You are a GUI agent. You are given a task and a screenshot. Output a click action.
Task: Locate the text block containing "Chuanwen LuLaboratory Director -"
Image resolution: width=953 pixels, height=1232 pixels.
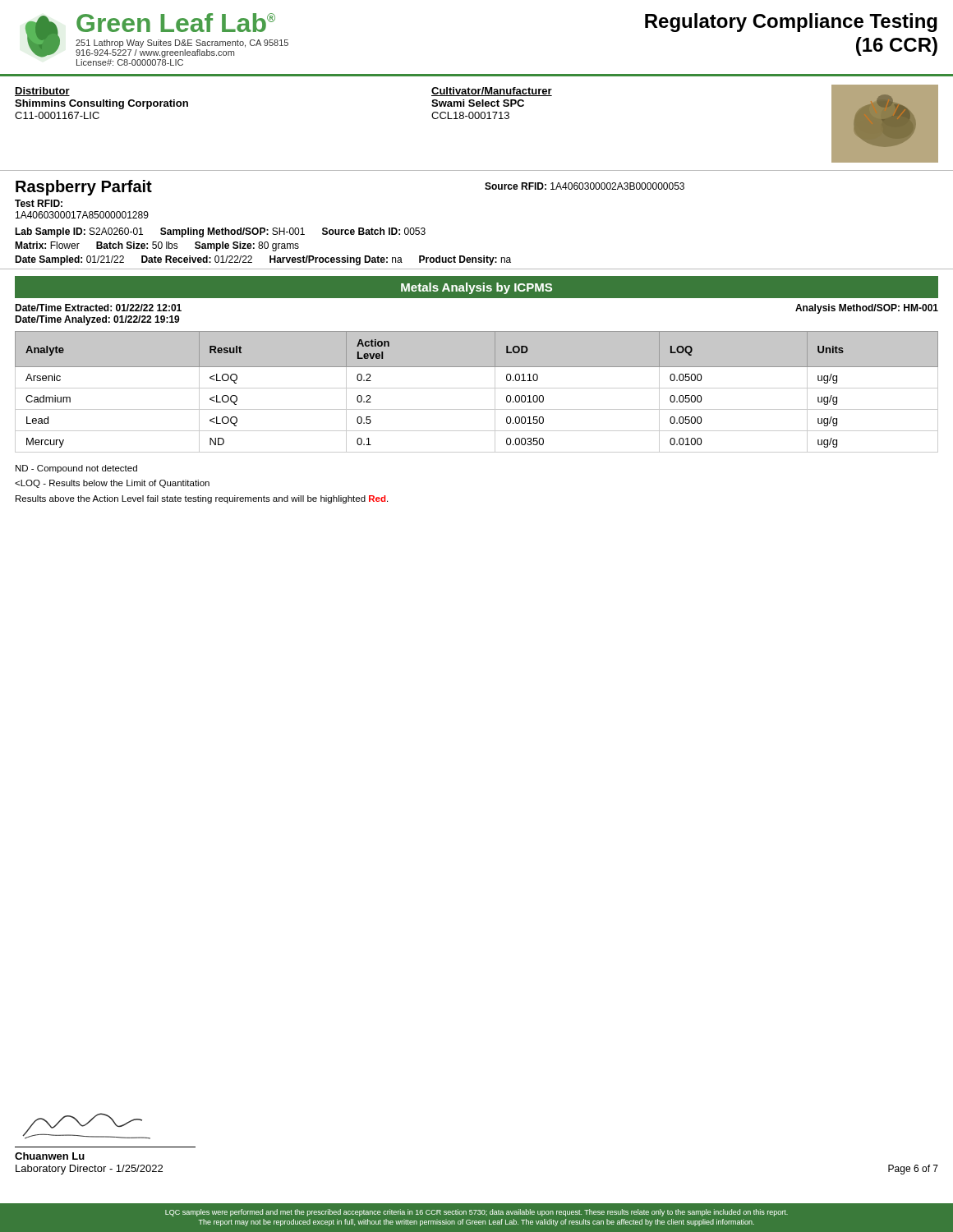click(89, 1162)
